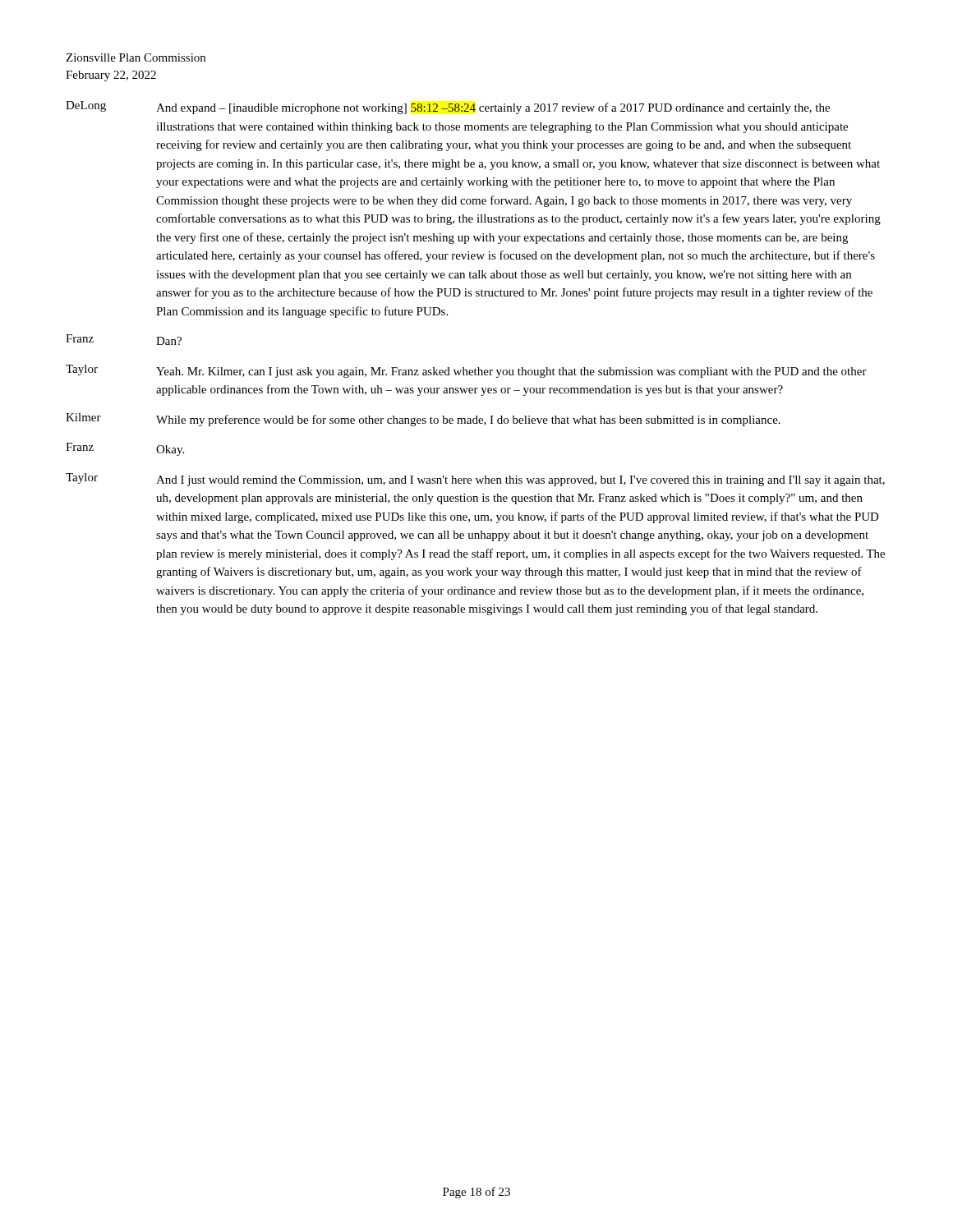Viewport: 953px width, 1232px height.
Task: Navigate to the text block starting "Franz Okay."
Action: 80,449
